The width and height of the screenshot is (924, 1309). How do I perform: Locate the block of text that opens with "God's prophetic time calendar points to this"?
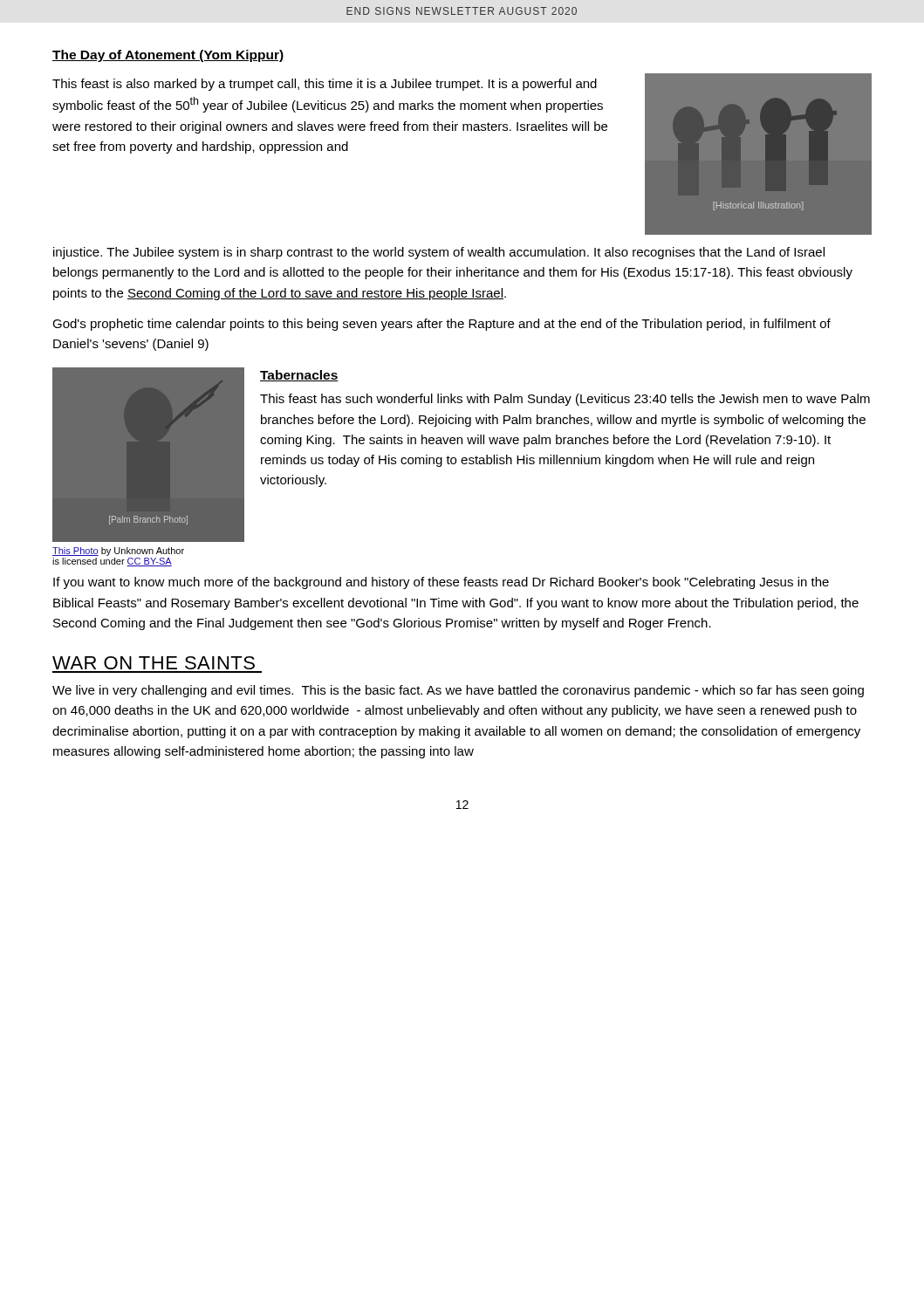(441, 333)
